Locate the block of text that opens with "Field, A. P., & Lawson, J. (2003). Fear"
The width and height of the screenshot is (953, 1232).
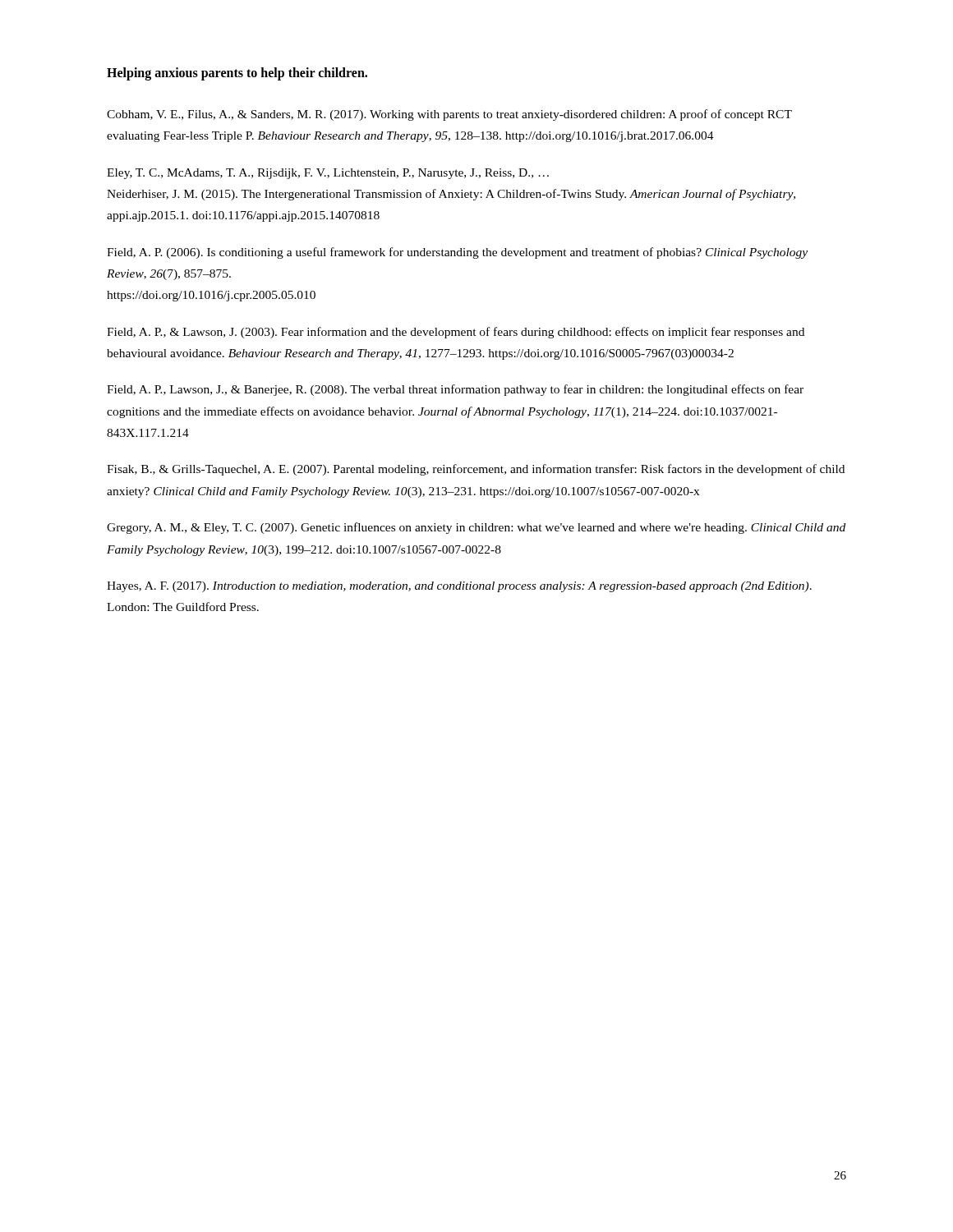[456, 342]
